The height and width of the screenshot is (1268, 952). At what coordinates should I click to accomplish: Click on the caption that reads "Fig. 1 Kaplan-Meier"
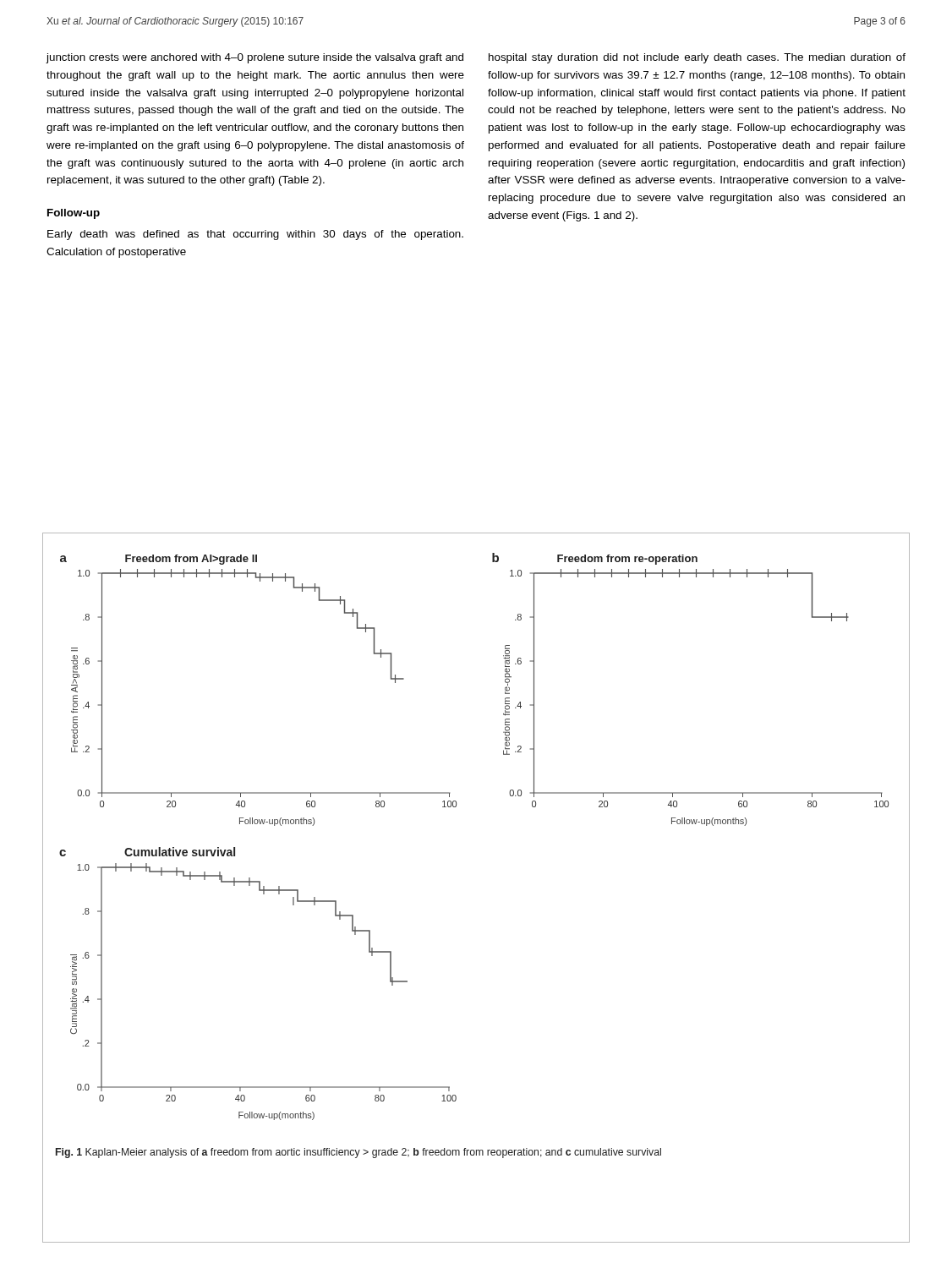pyautogui.click(x=358, y=1152)
